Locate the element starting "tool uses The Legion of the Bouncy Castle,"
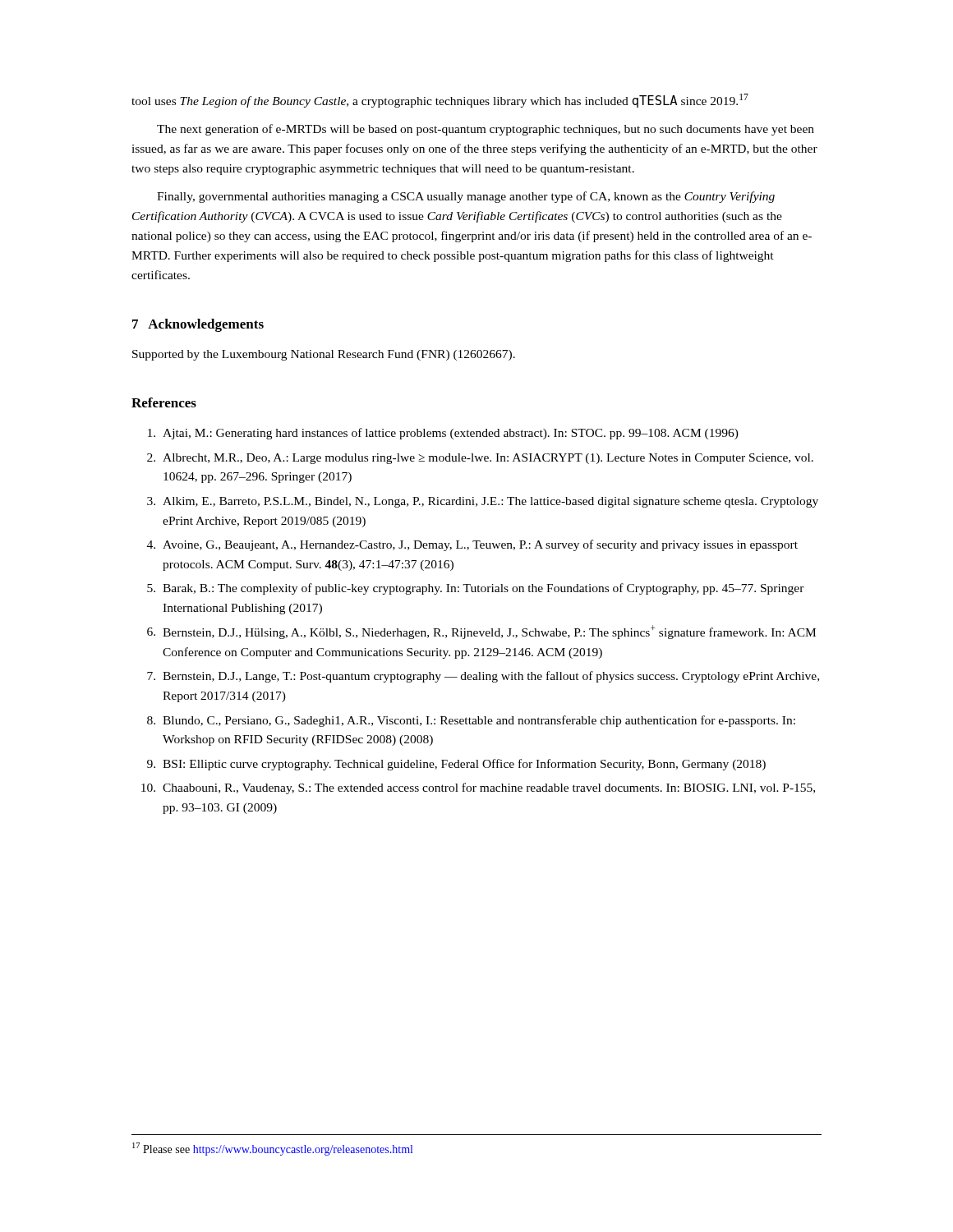The image size is (953, 1232). click(x=476, y=101)
